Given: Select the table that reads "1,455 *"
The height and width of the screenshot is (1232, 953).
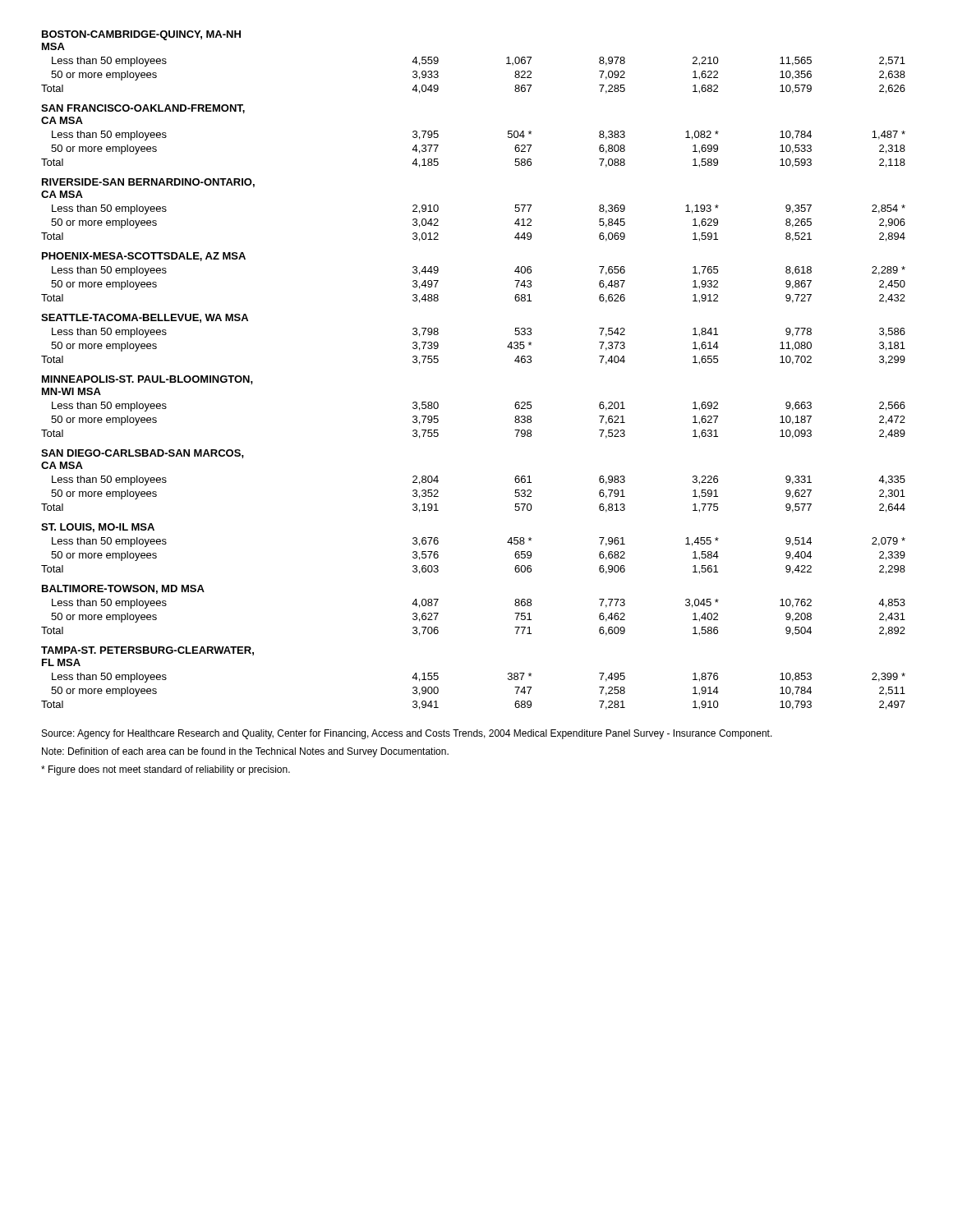Looking at the screenshot, I should [x=476, y=555].
